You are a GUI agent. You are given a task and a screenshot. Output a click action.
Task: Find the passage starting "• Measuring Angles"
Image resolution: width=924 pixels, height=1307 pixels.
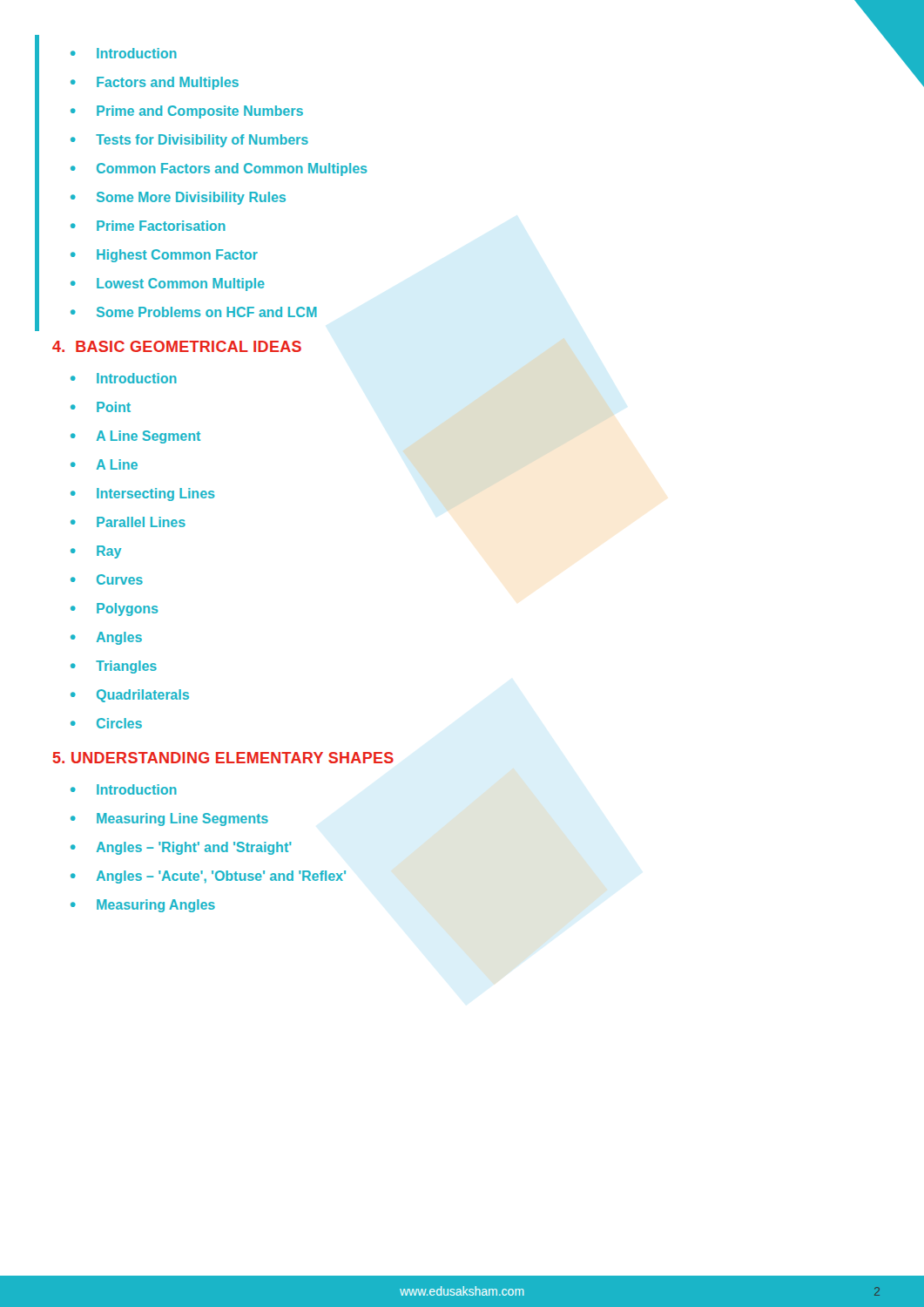(x=142, y=905)
